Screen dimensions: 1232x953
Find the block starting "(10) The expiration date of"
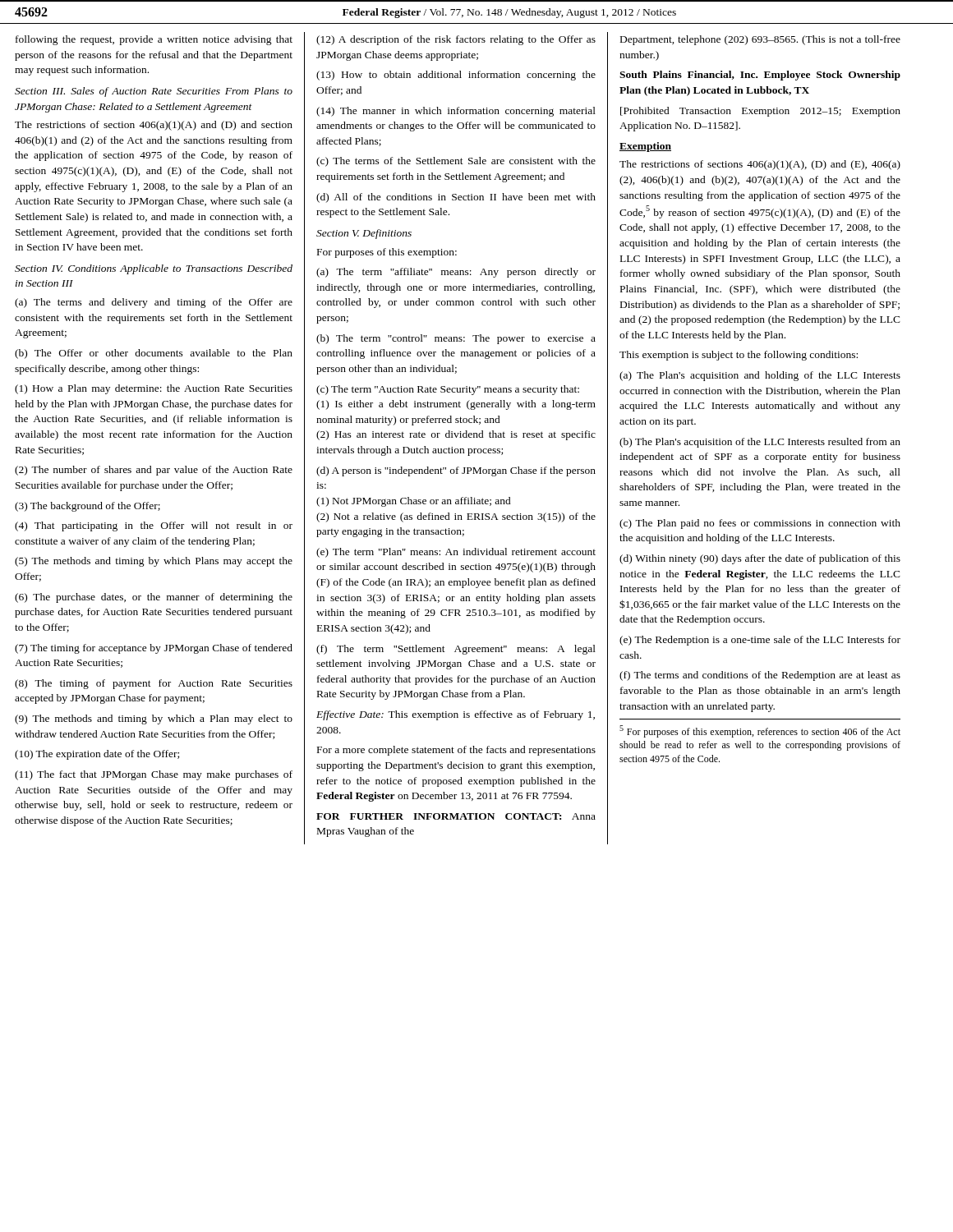coord(154,754)
